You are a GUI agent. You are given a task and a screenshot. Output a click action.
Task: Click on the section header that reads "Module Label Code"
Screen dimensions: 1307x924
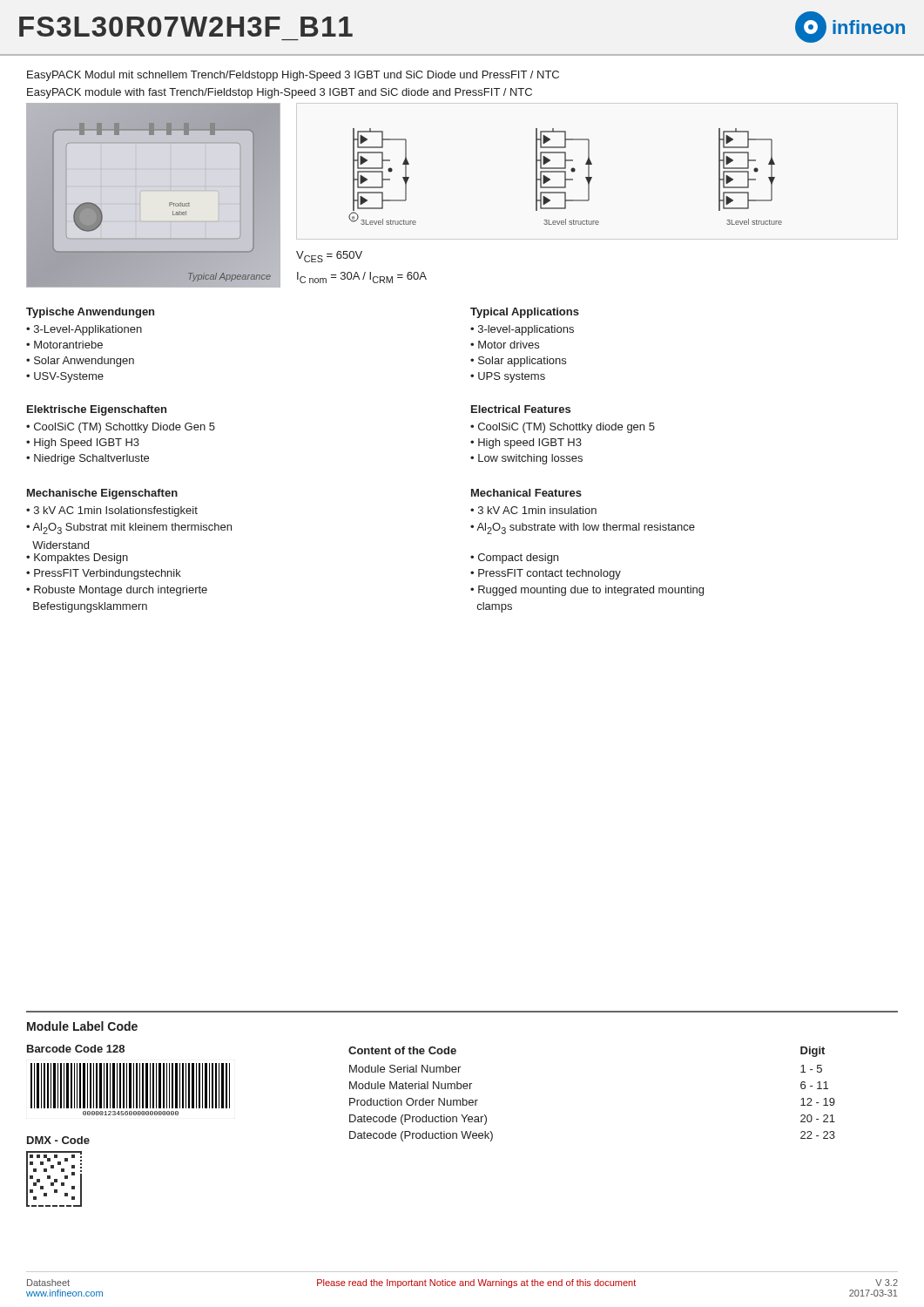click(82, 1026)
